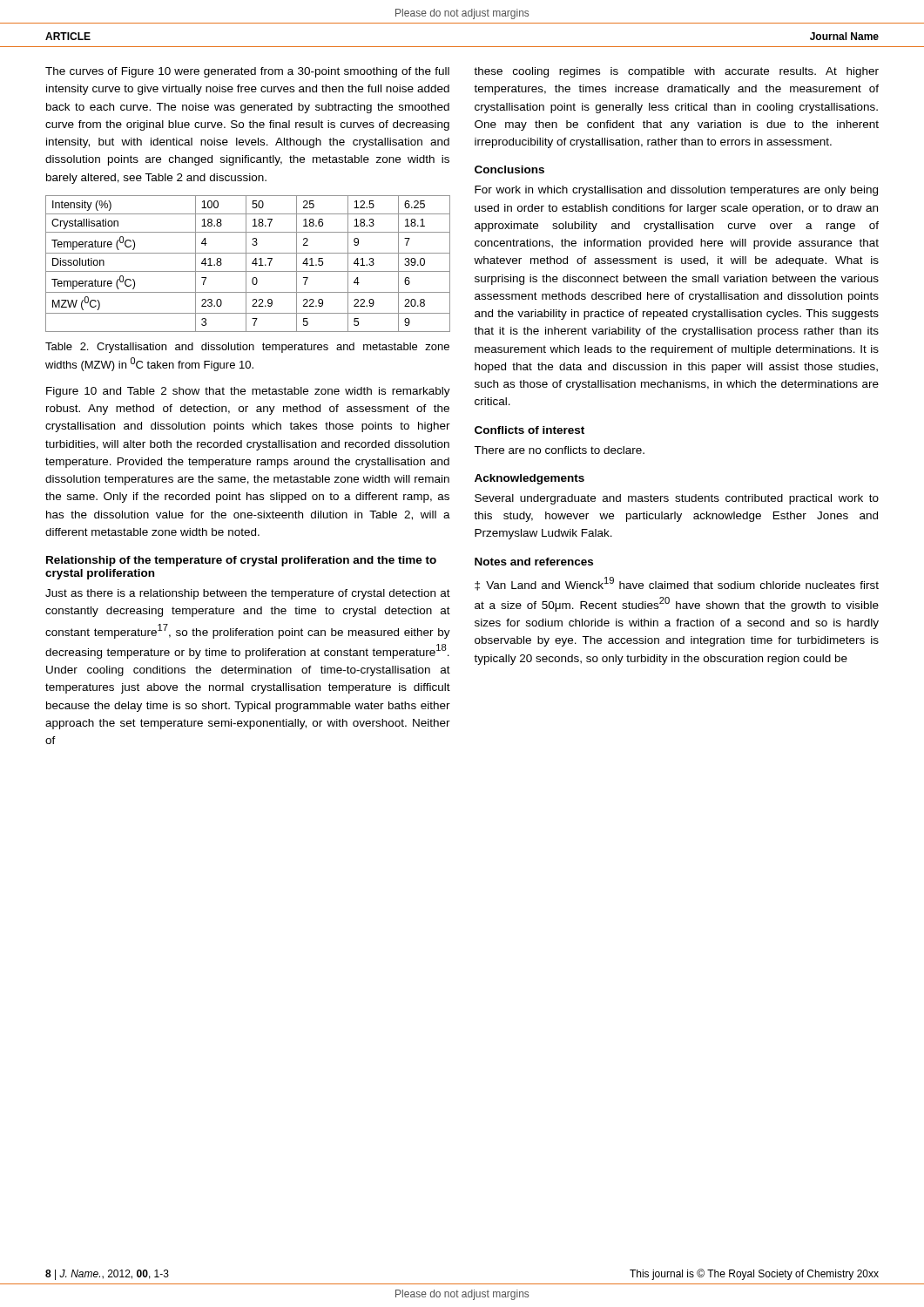Locate the table with the text "Temperature ( 0 C)"
This screenshot has width=924, height=1307.
pyautogui.click(x=248, y=264)
